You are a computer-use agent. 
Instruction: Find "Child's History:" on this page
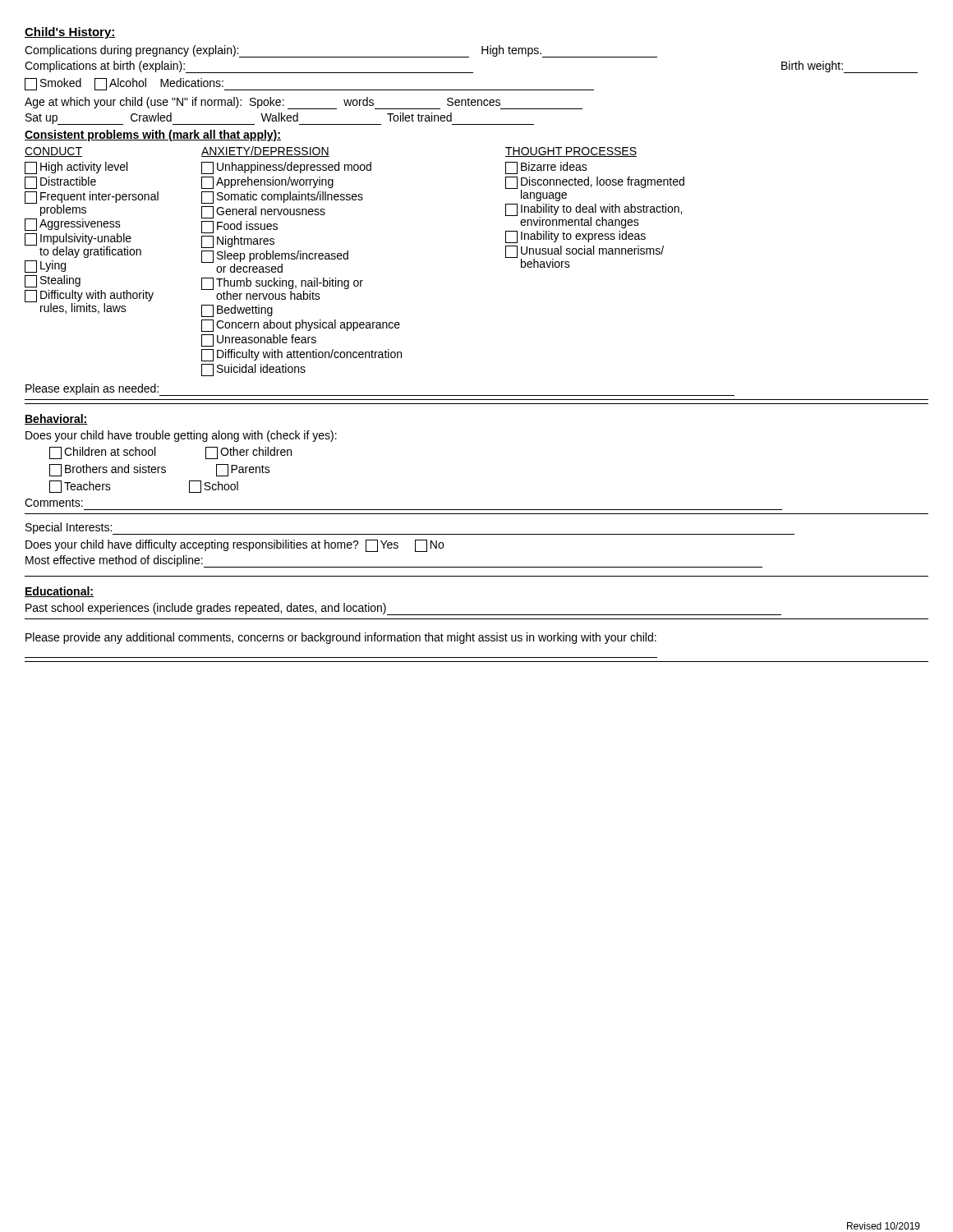[x=70, y=32]
